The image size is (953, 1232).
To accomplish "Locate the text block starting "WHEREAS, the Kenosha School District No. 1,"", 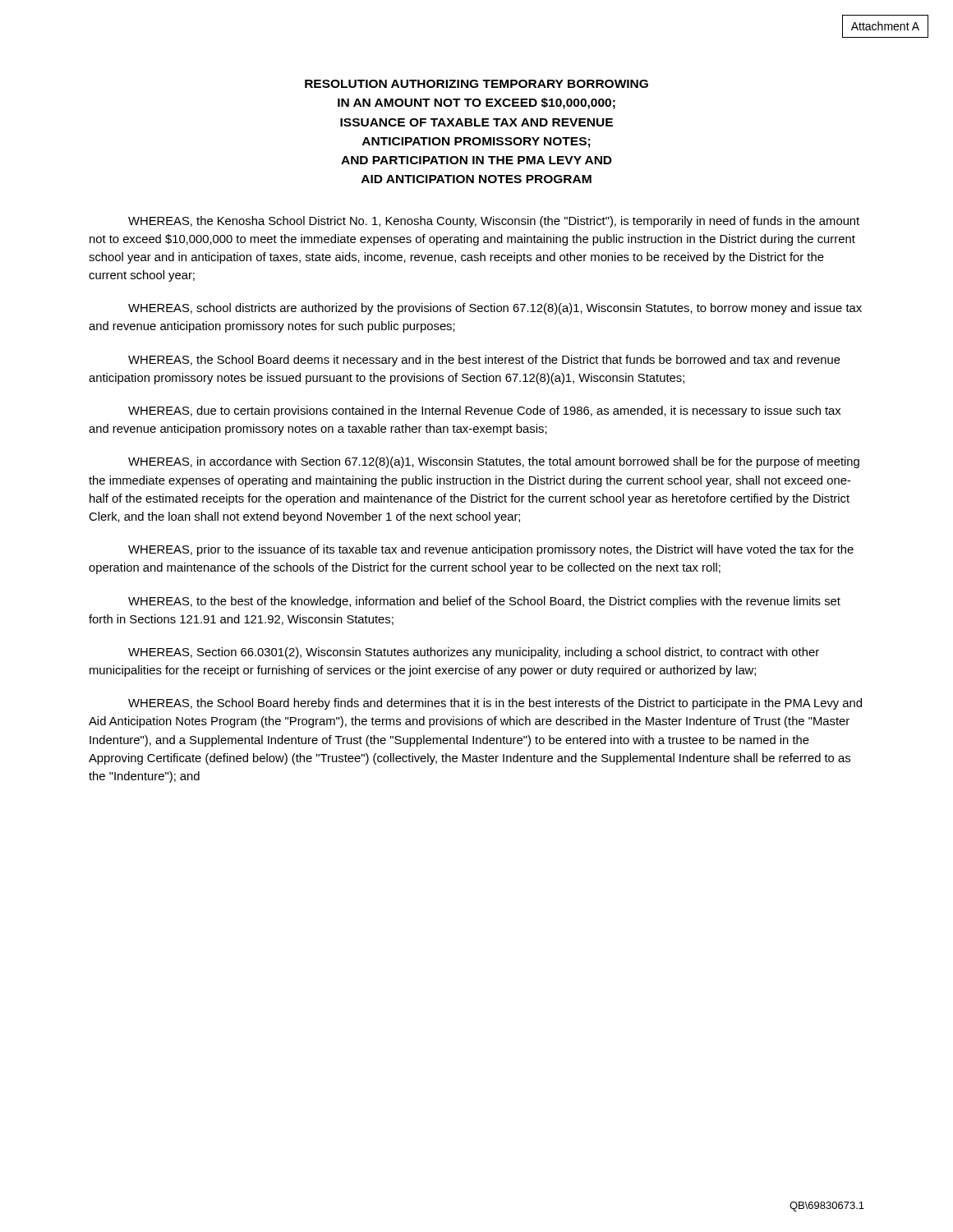I will tap(474, 248).
